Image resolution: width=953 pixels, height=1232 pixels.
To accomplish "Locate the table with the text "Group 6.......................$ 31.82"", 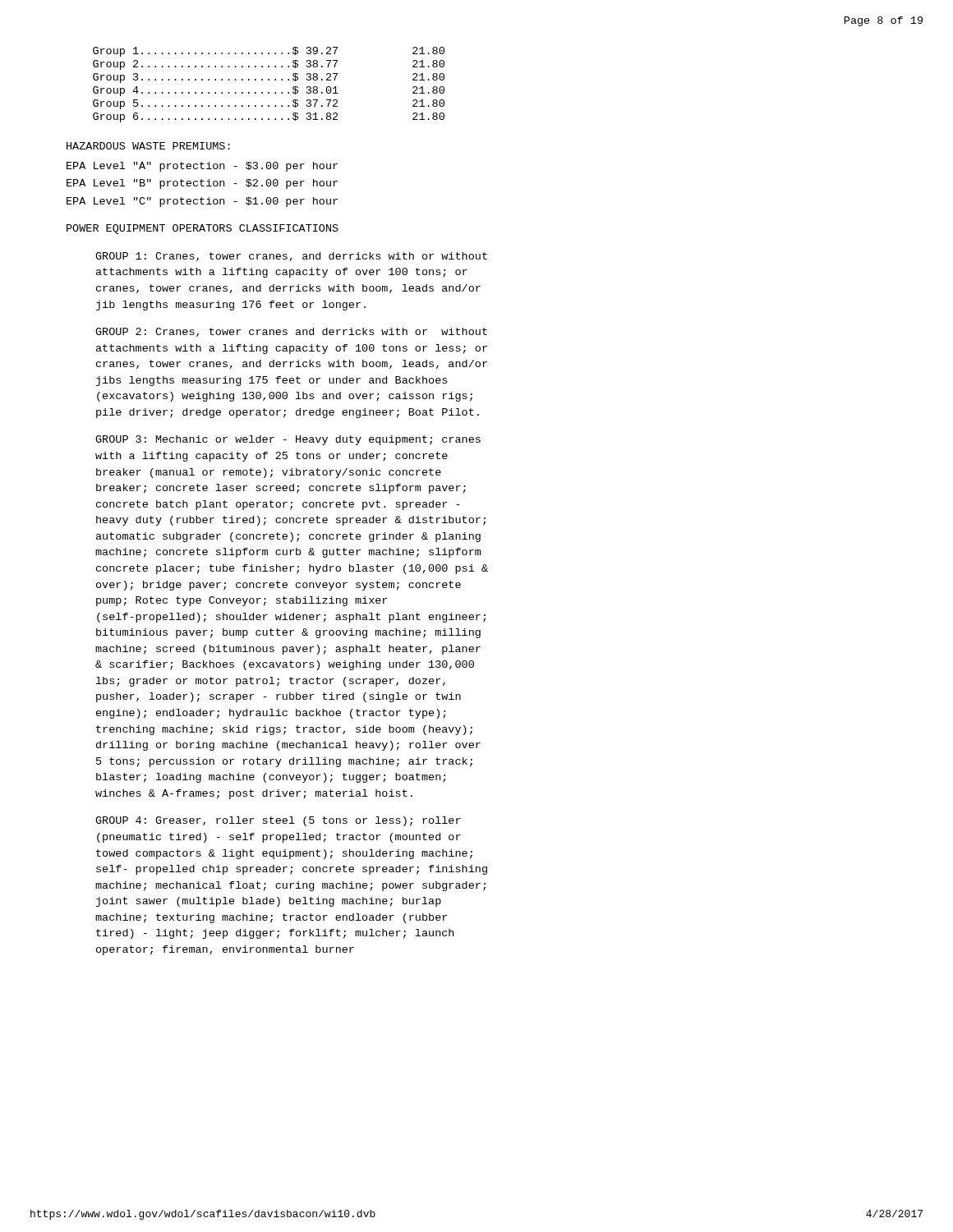I will (485, 85).
